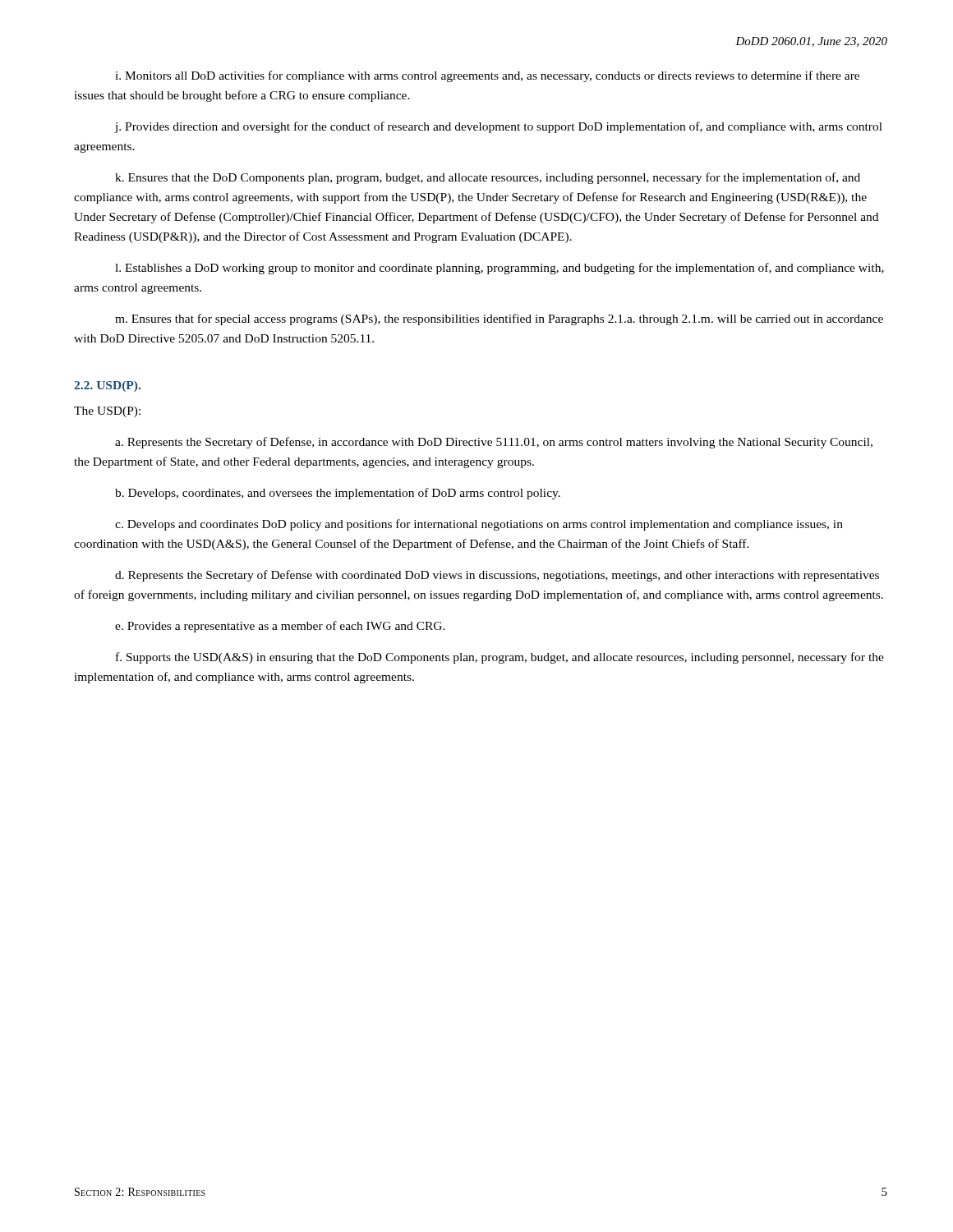The image size is (953, 1232).
Task: Point to the element starting "b. Develops, coordinates, and oversees the implementation of"
Action: click(338, 493)
